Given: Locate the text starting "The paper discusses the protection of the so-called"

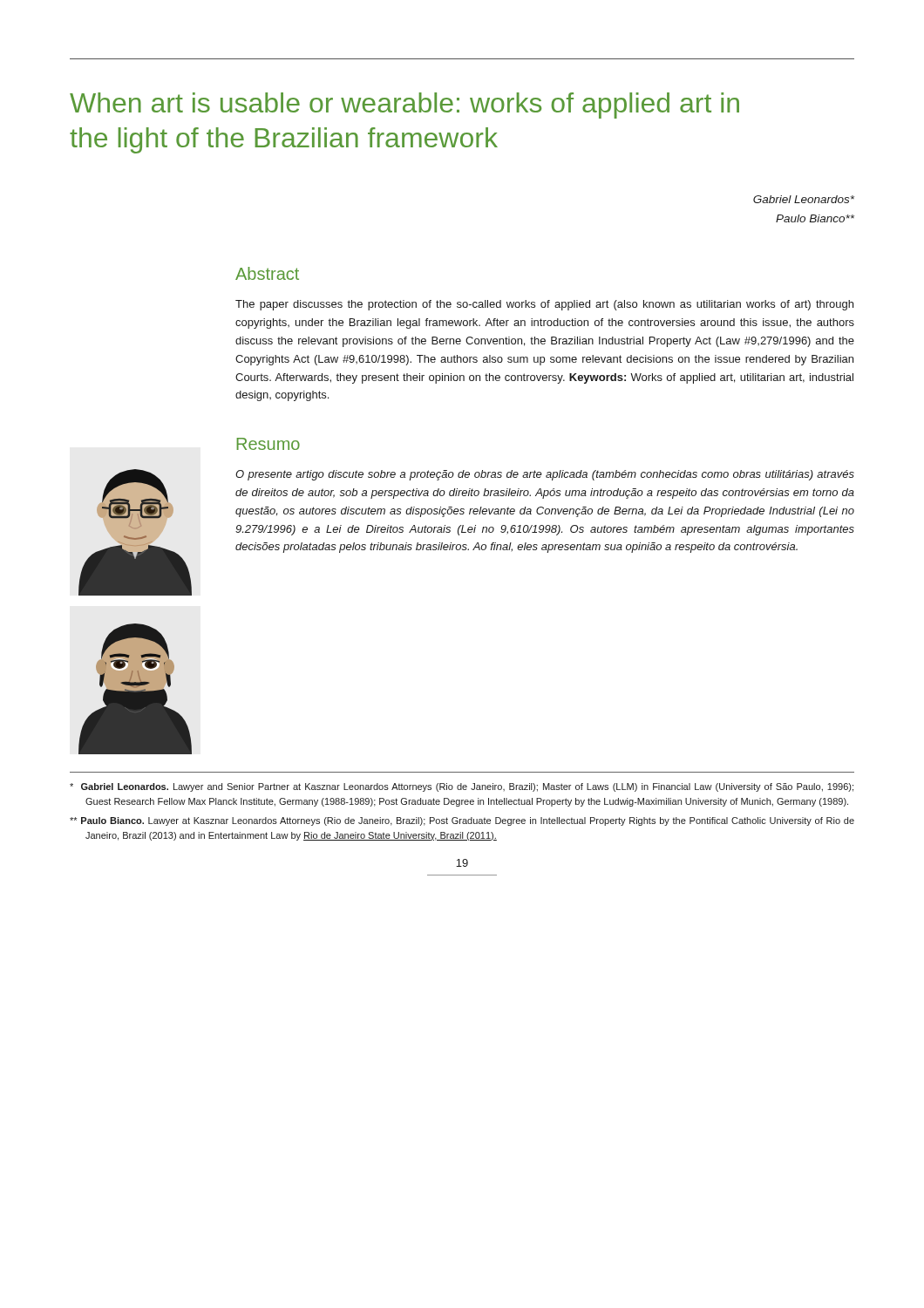Looking at the screenshot, I should (545, 350).
